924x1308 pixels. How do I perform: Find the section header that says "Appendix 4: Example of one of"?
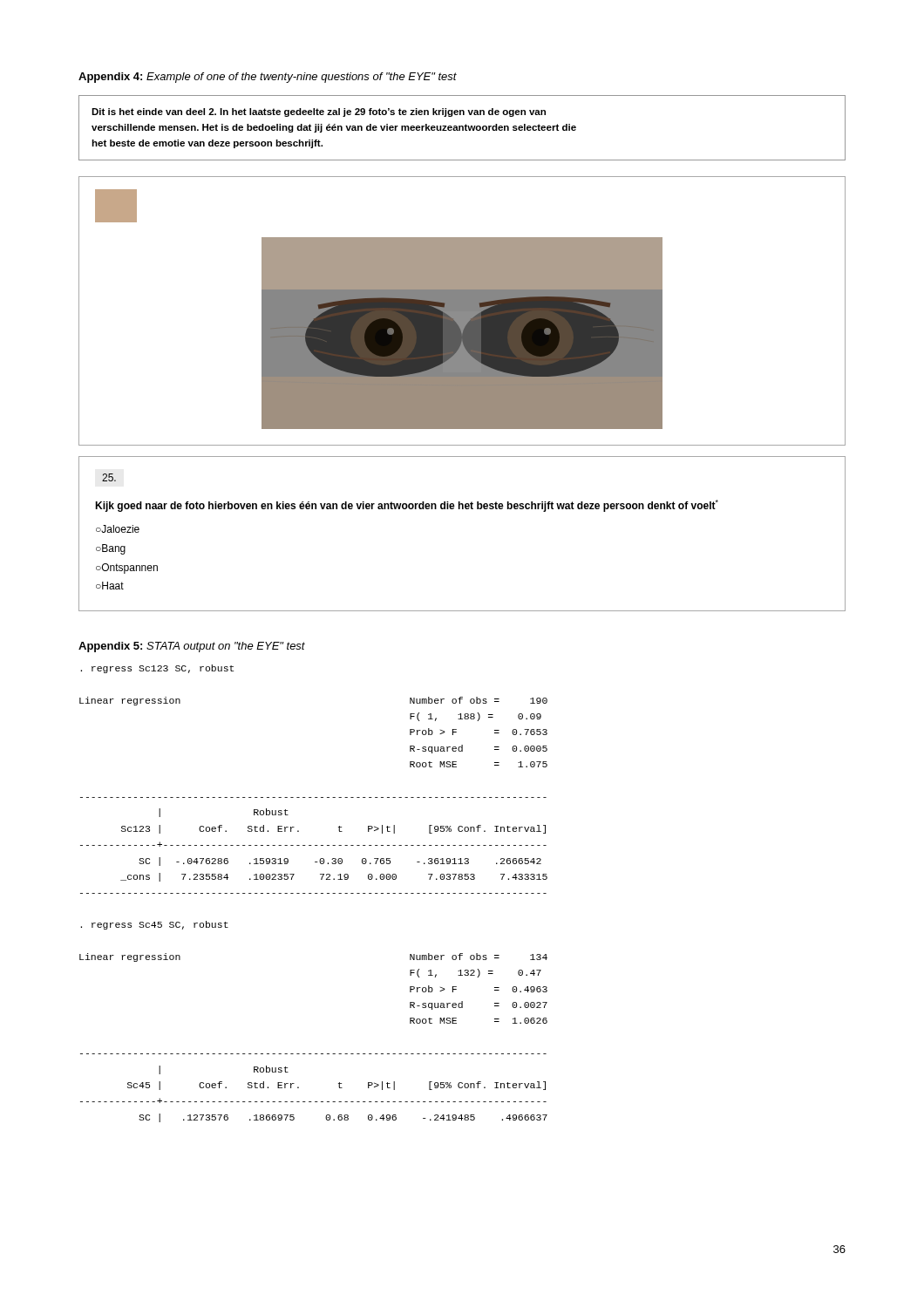pos(267,76)
